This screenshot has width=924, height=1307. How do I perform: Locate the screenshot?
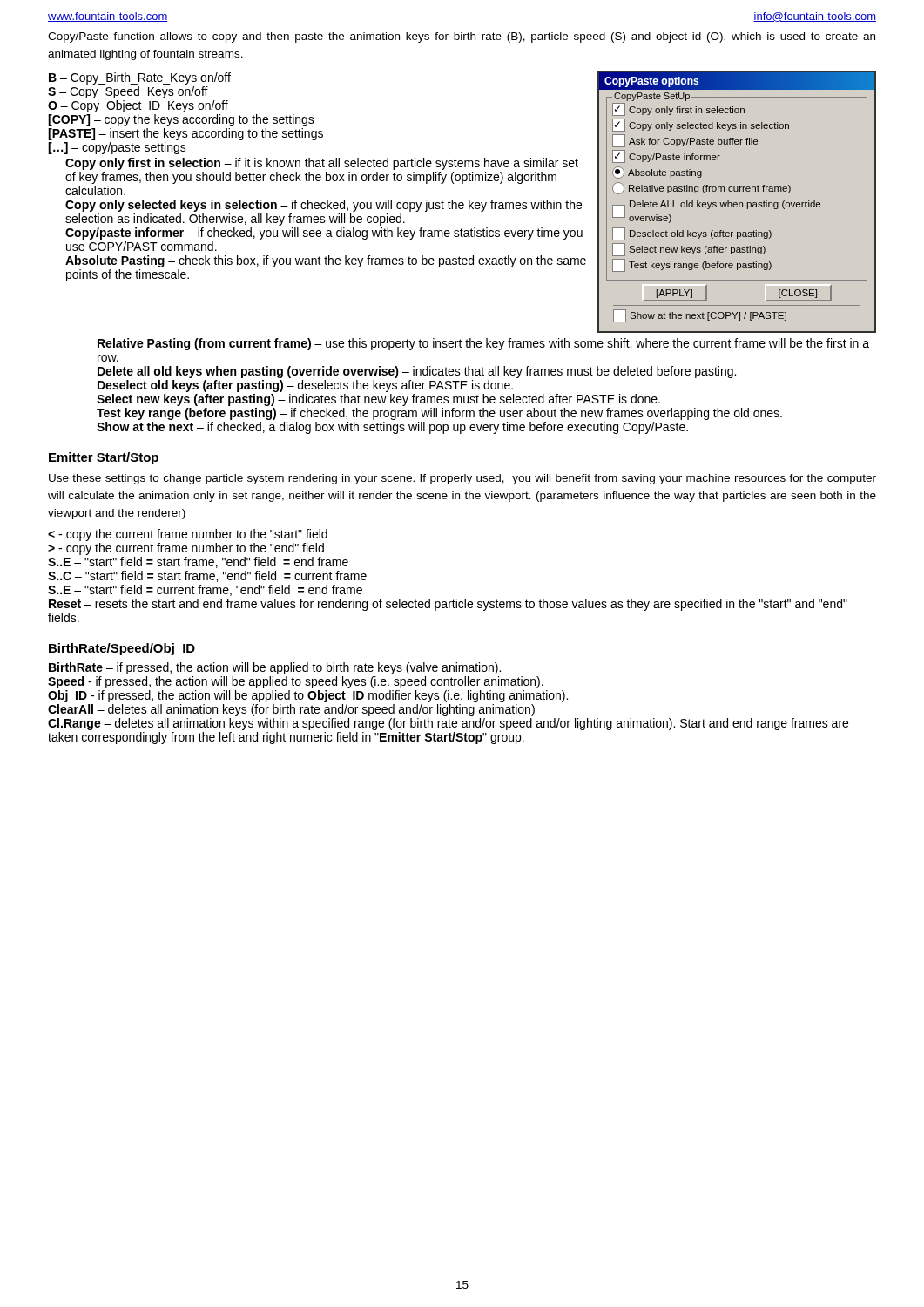(x=737, y=201)
